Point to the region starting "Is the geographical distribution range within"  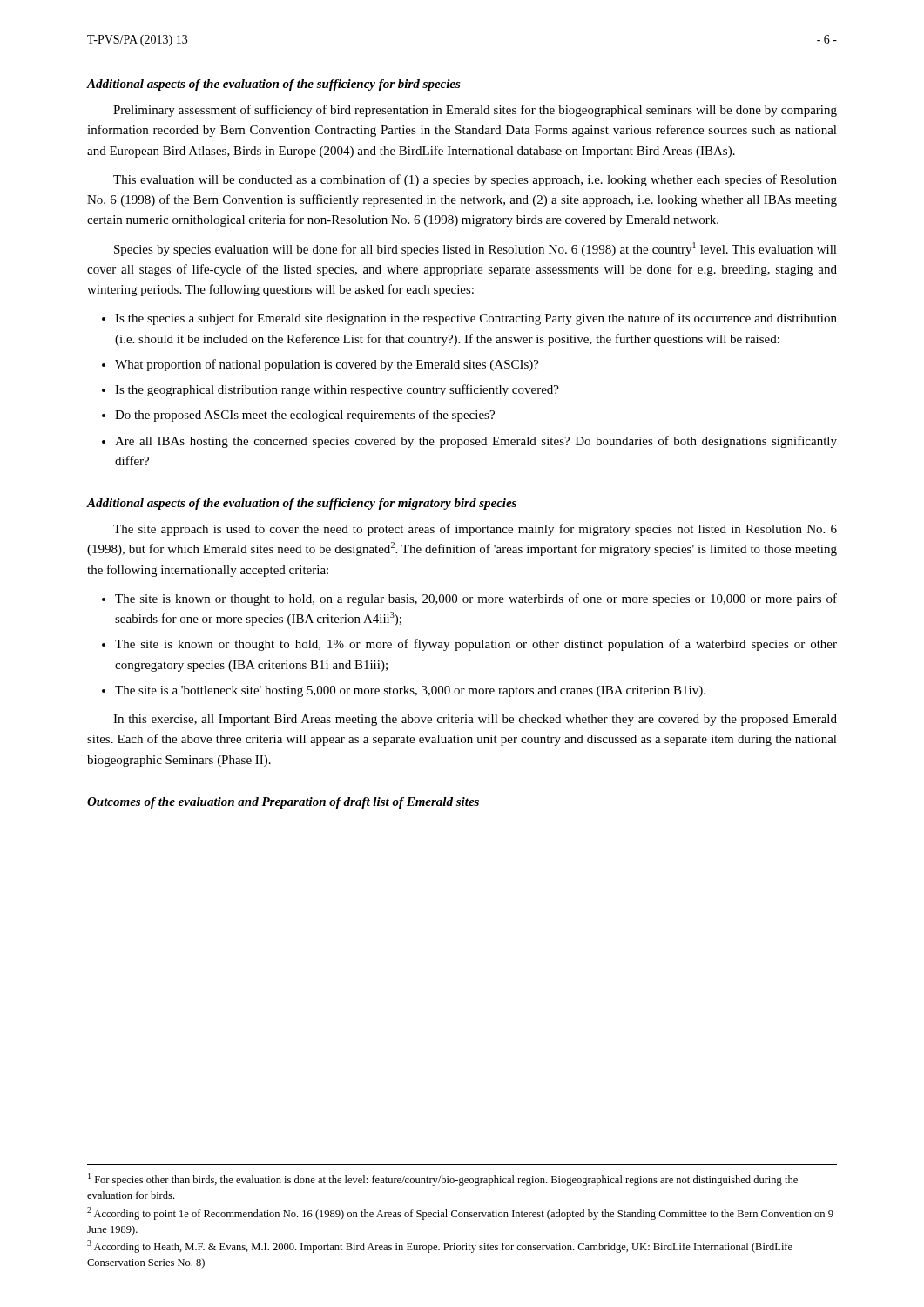(x=337, y=389)
